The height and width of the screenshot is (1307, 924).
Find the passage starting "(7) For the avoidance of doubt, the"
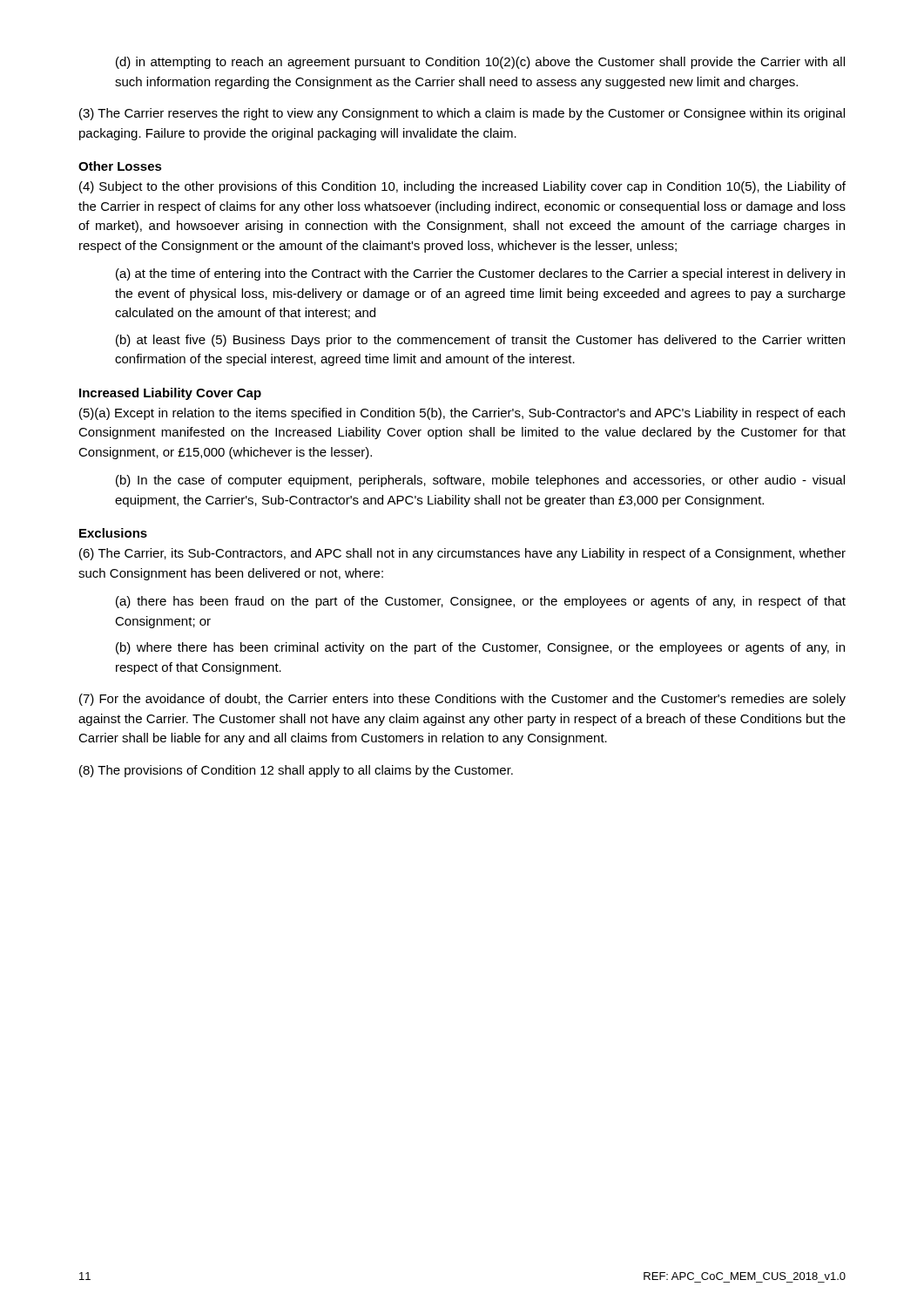pos(462,718)
